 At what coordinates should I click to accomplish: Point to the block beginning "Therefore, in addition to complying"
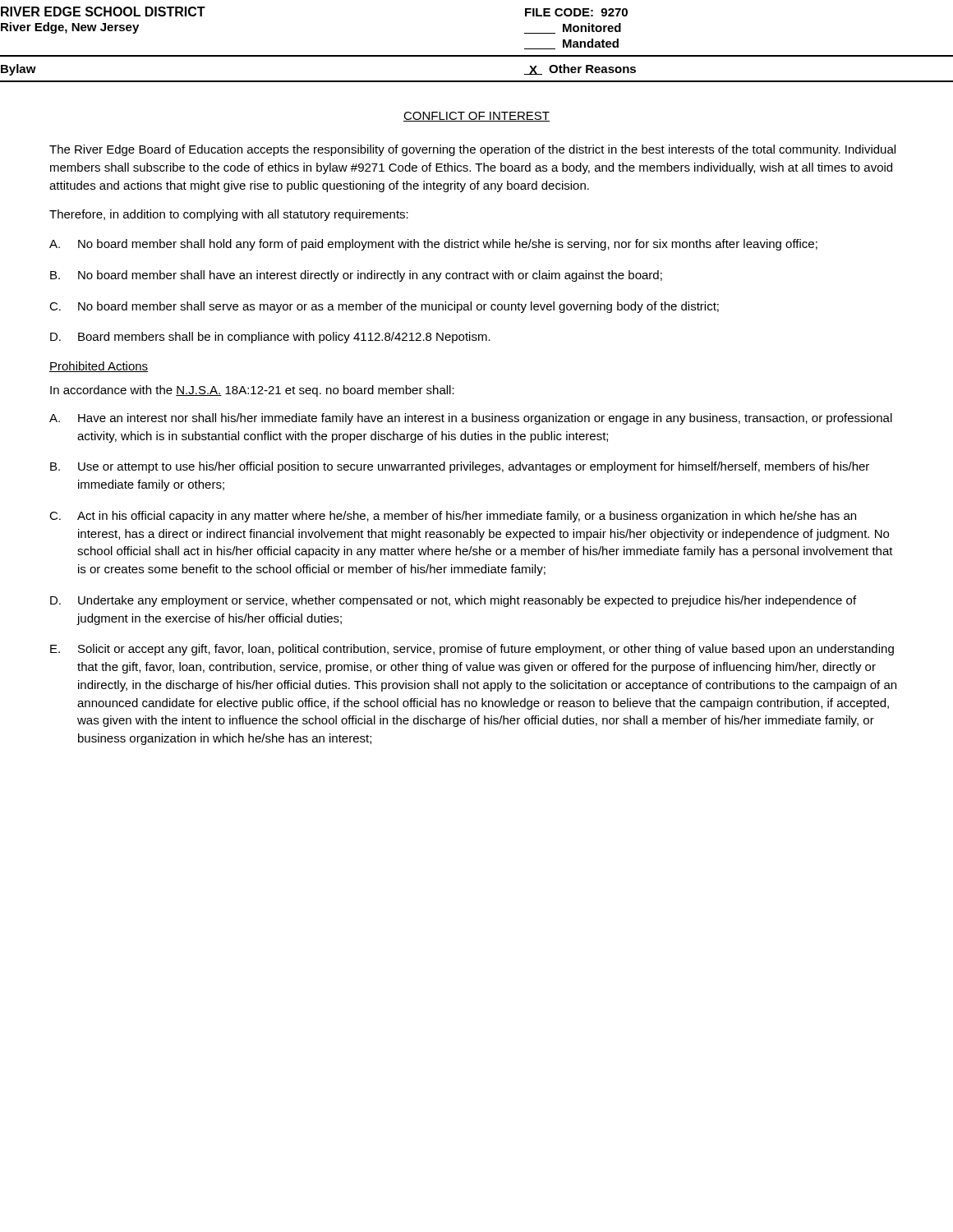[229, 214]
